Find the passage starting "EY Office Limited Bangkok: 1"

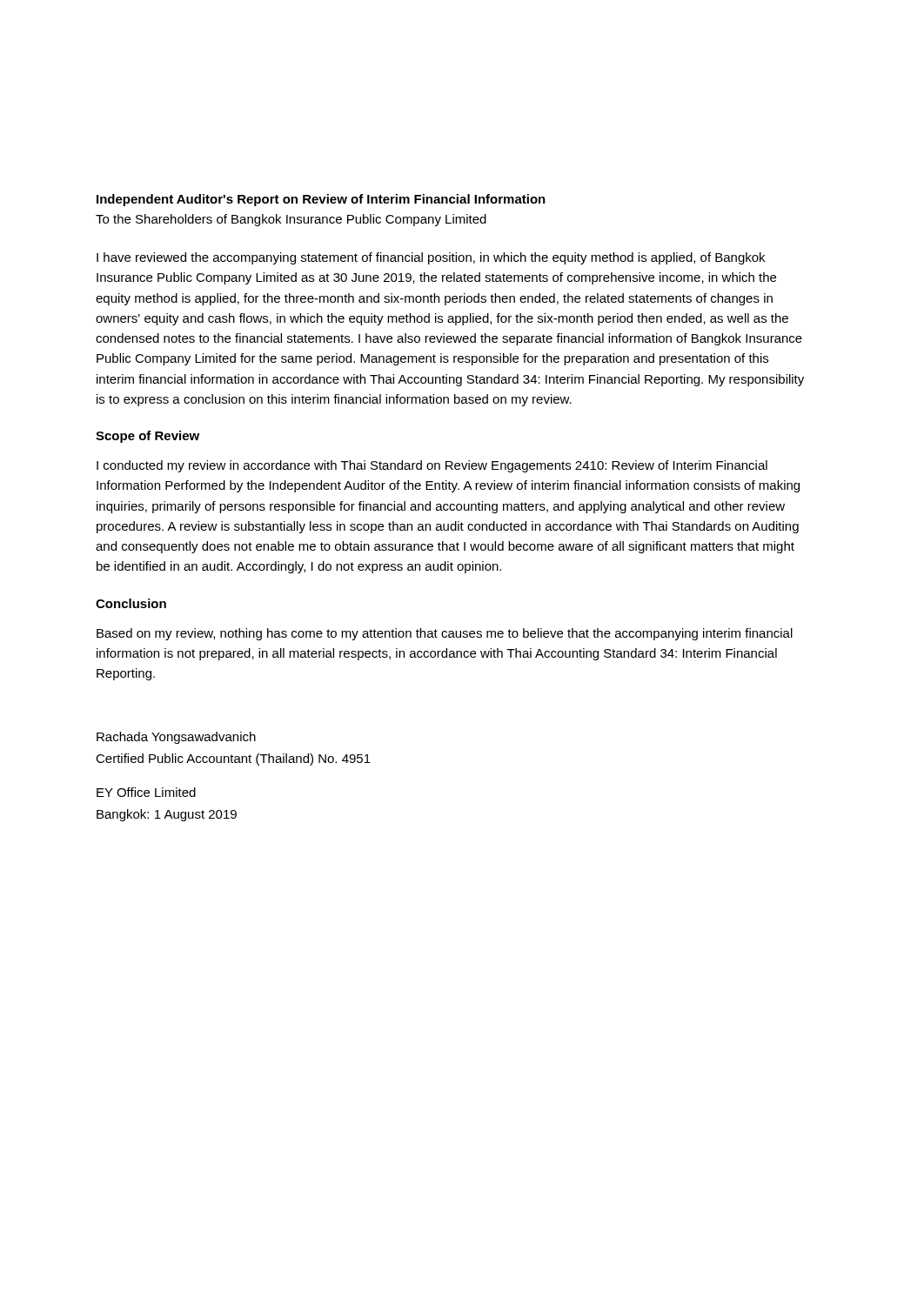[x=166, y=803]
